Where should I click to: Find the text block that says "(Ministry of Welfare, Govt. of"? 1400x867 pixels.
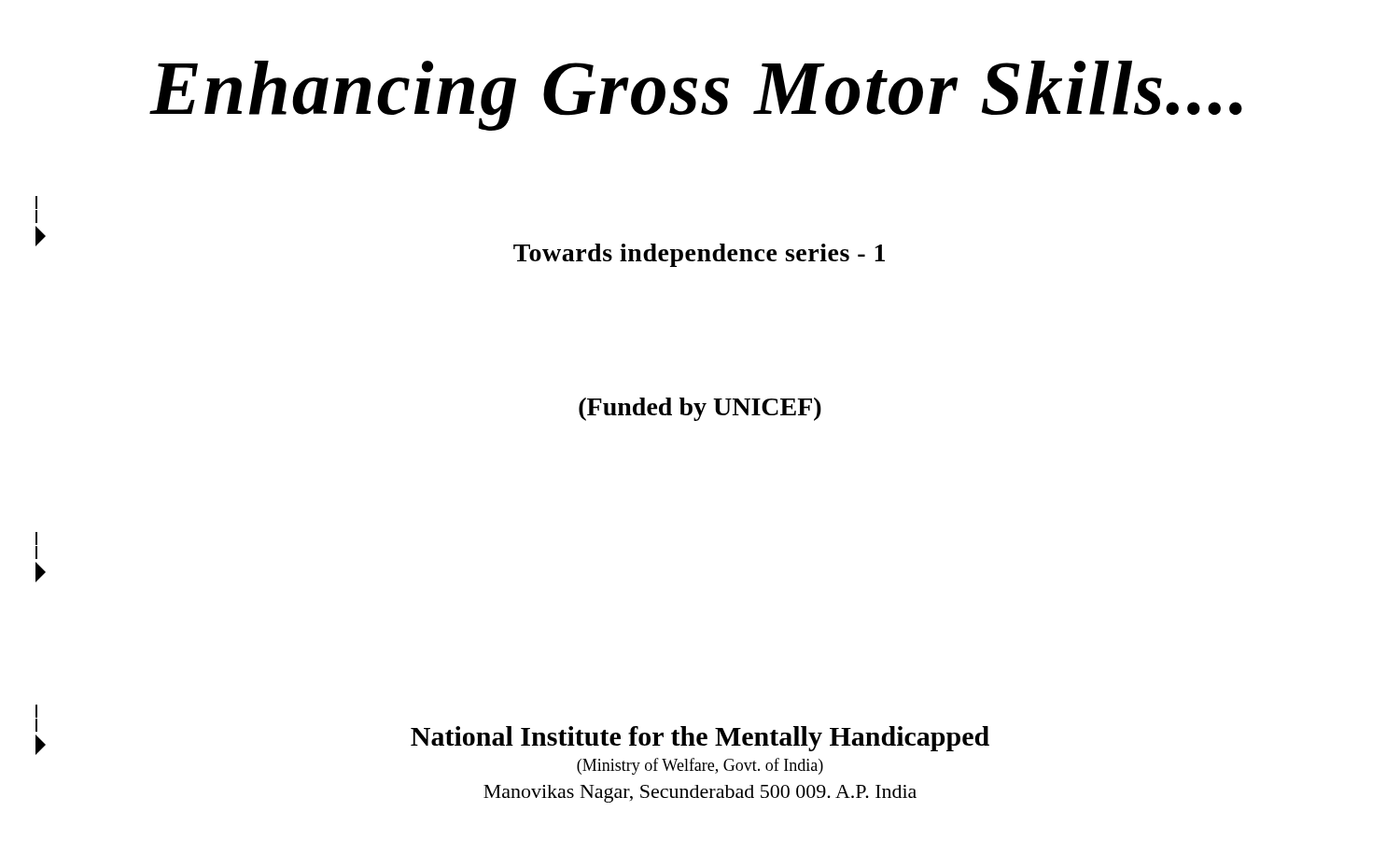(x=700, y=765)
